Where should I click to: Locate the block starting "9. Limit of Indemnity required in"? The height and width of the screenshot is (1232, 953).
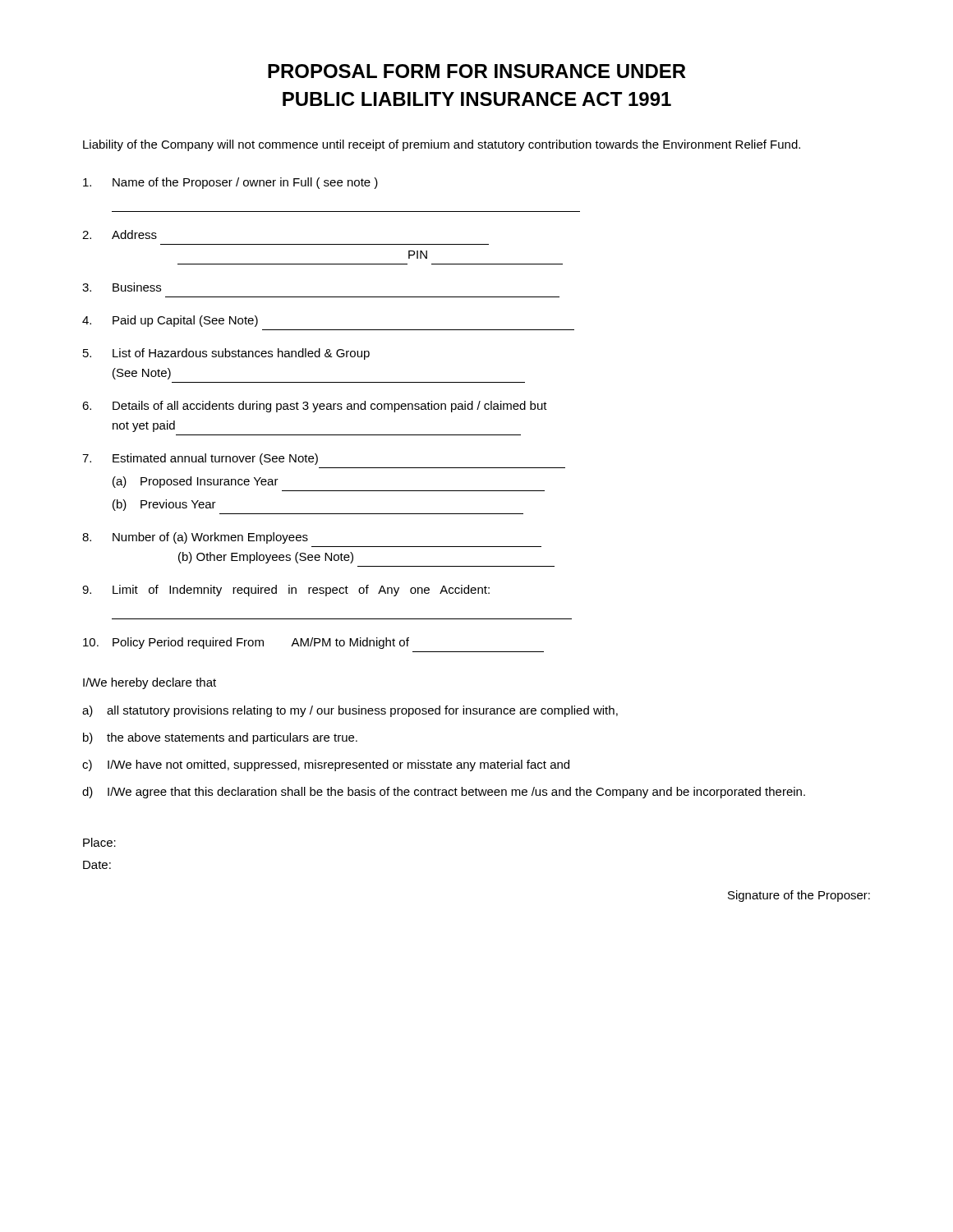point(476,599)
